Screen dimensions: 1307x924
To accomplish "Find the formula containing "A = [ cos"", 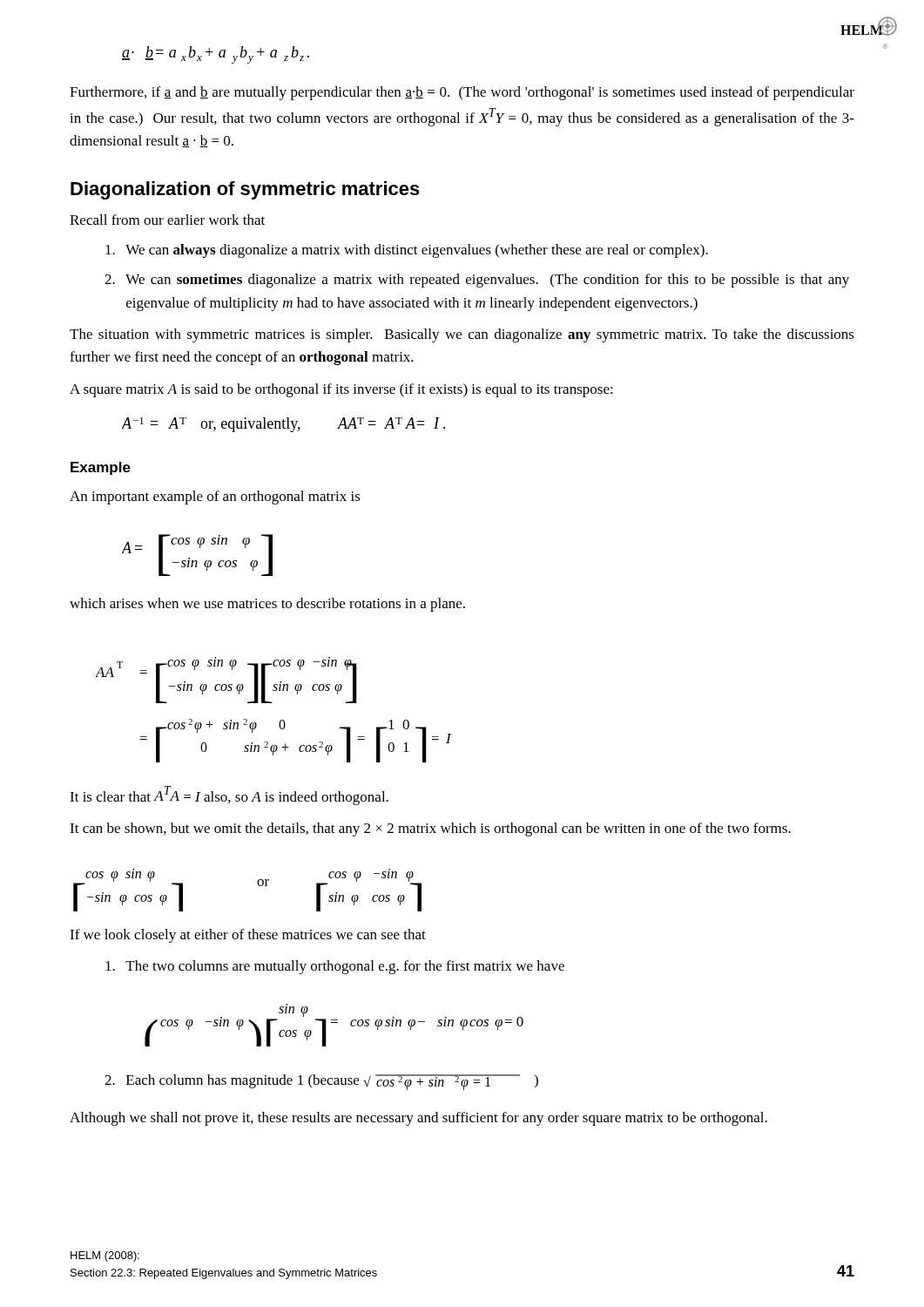I will click(205, 550).
